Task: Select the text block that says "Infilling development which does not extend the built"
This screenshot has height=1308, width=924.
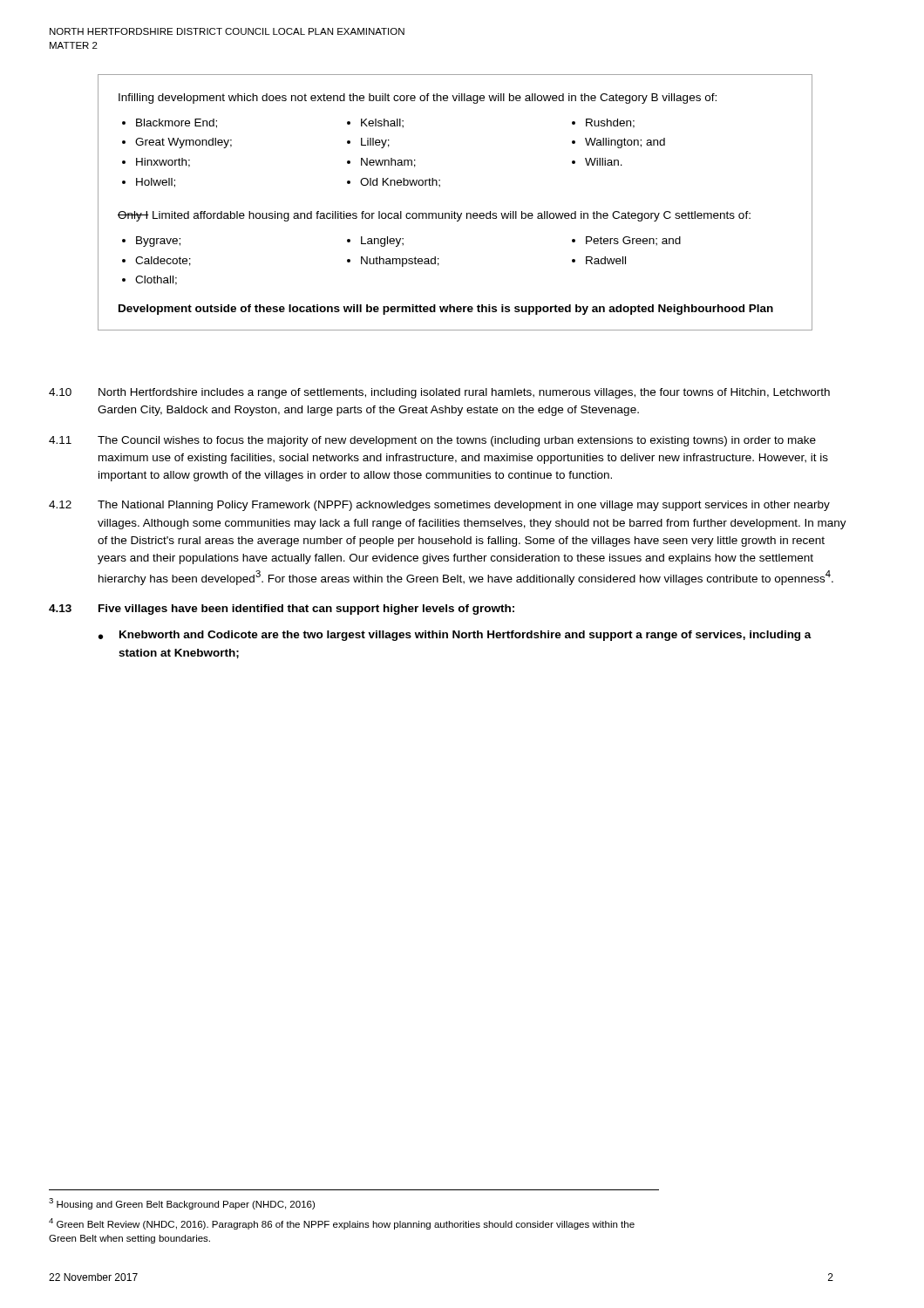Action: click(x=418, y=97)
